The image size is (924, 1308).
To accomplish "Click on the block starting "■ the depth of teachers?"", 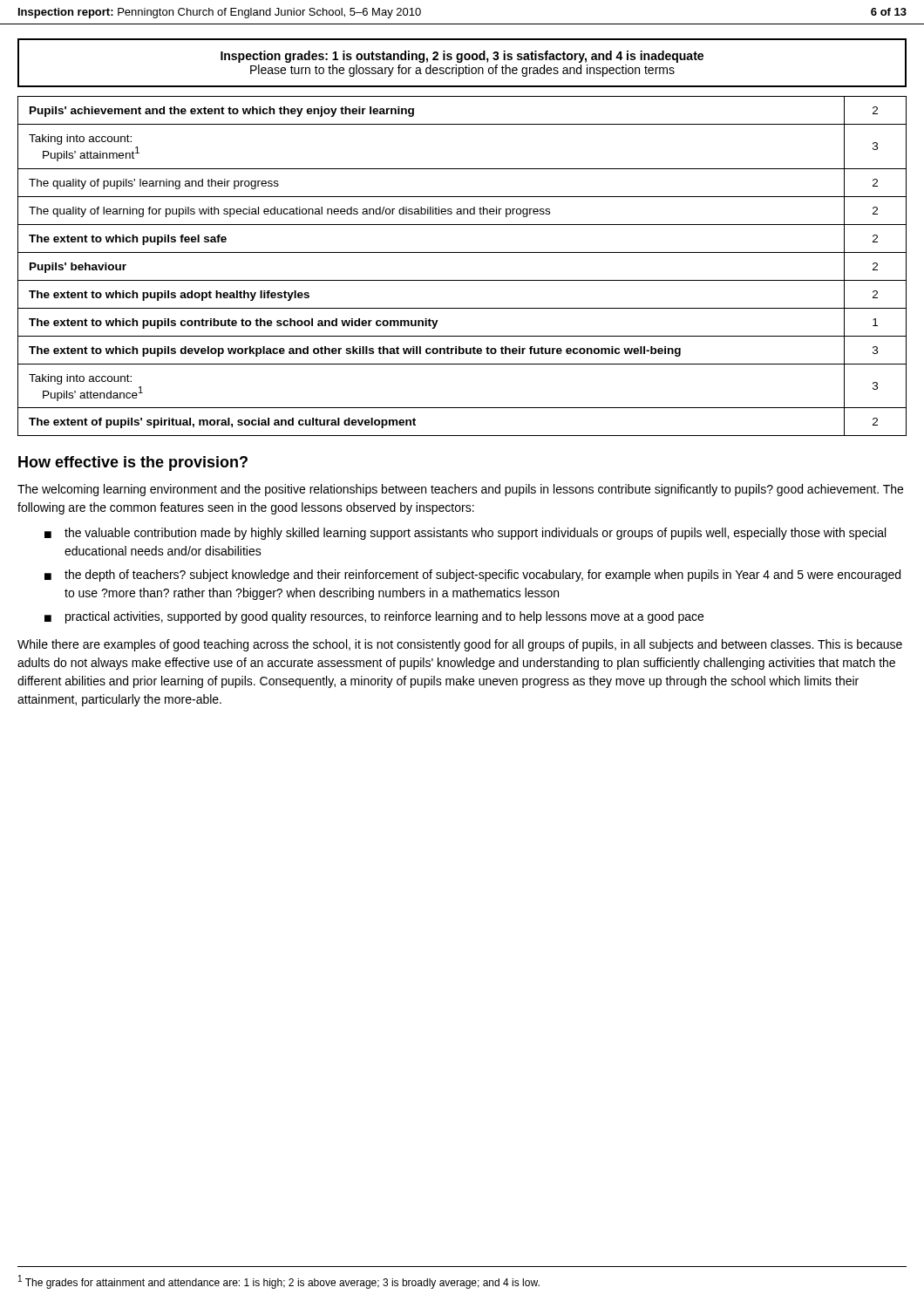I will 475,584.
